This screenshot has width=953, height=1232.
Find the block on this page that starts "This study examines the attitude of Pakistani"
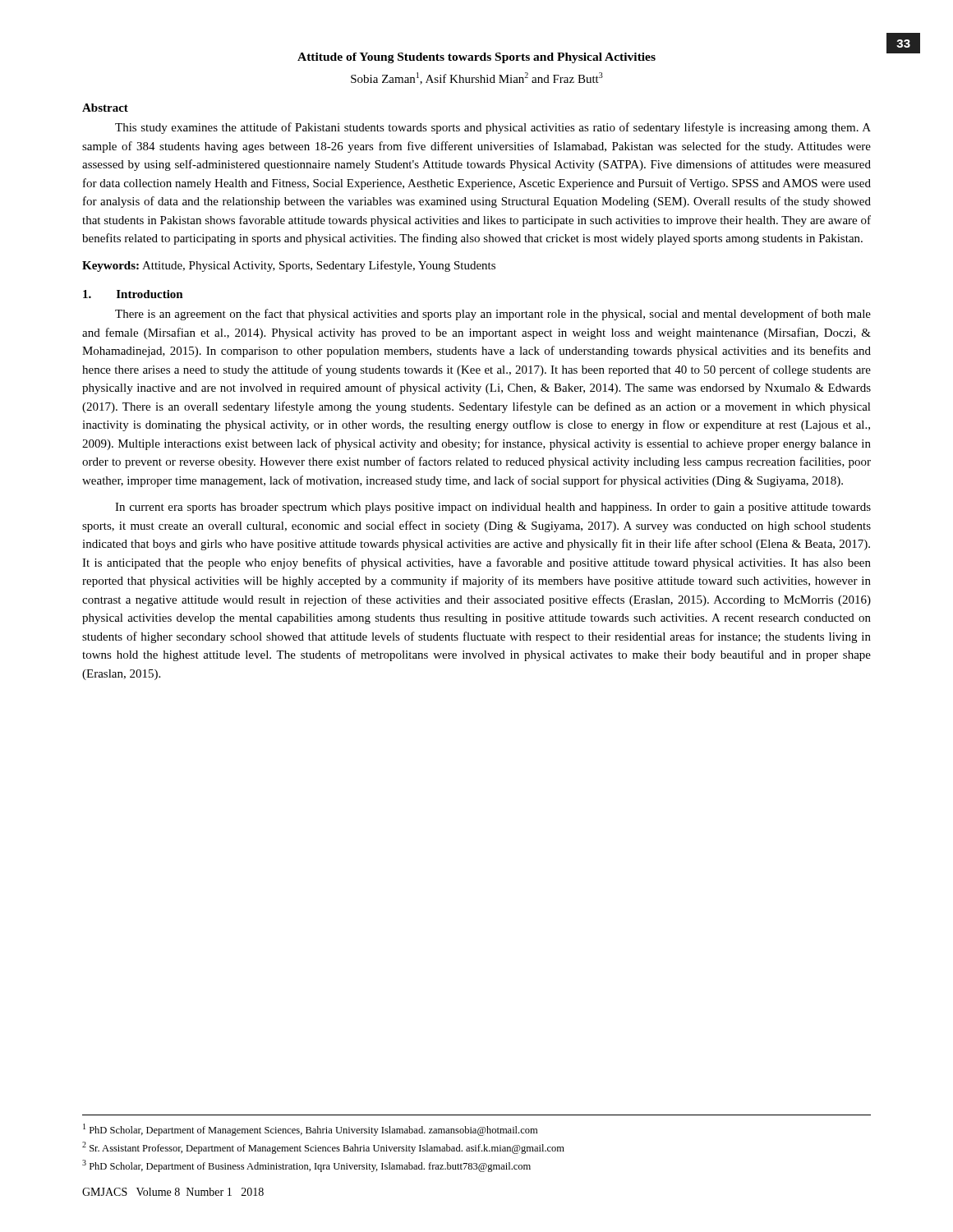point(476,183)
